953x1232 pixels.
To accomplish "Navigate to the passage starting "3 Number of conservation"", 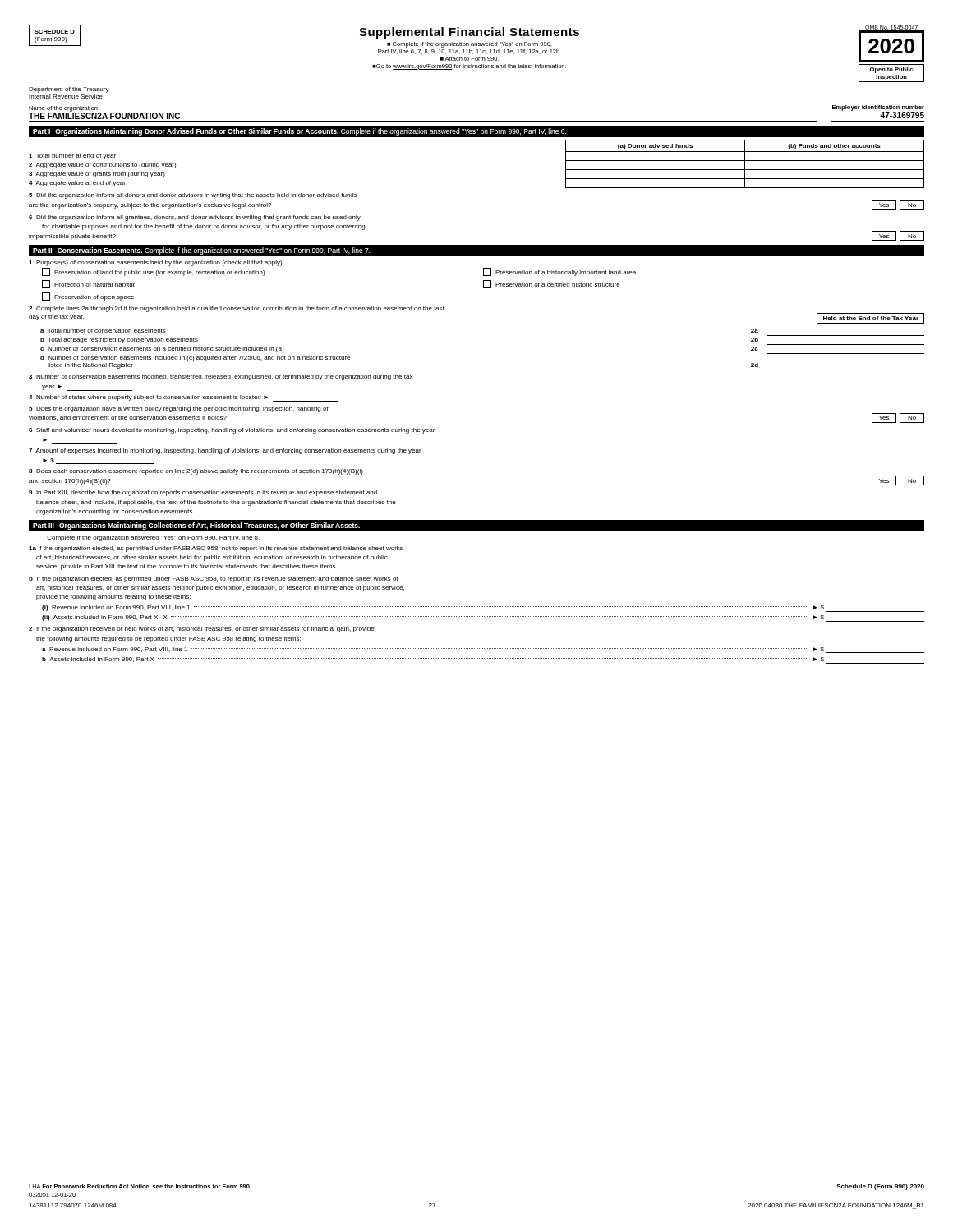I will click(x=221, y=376).
